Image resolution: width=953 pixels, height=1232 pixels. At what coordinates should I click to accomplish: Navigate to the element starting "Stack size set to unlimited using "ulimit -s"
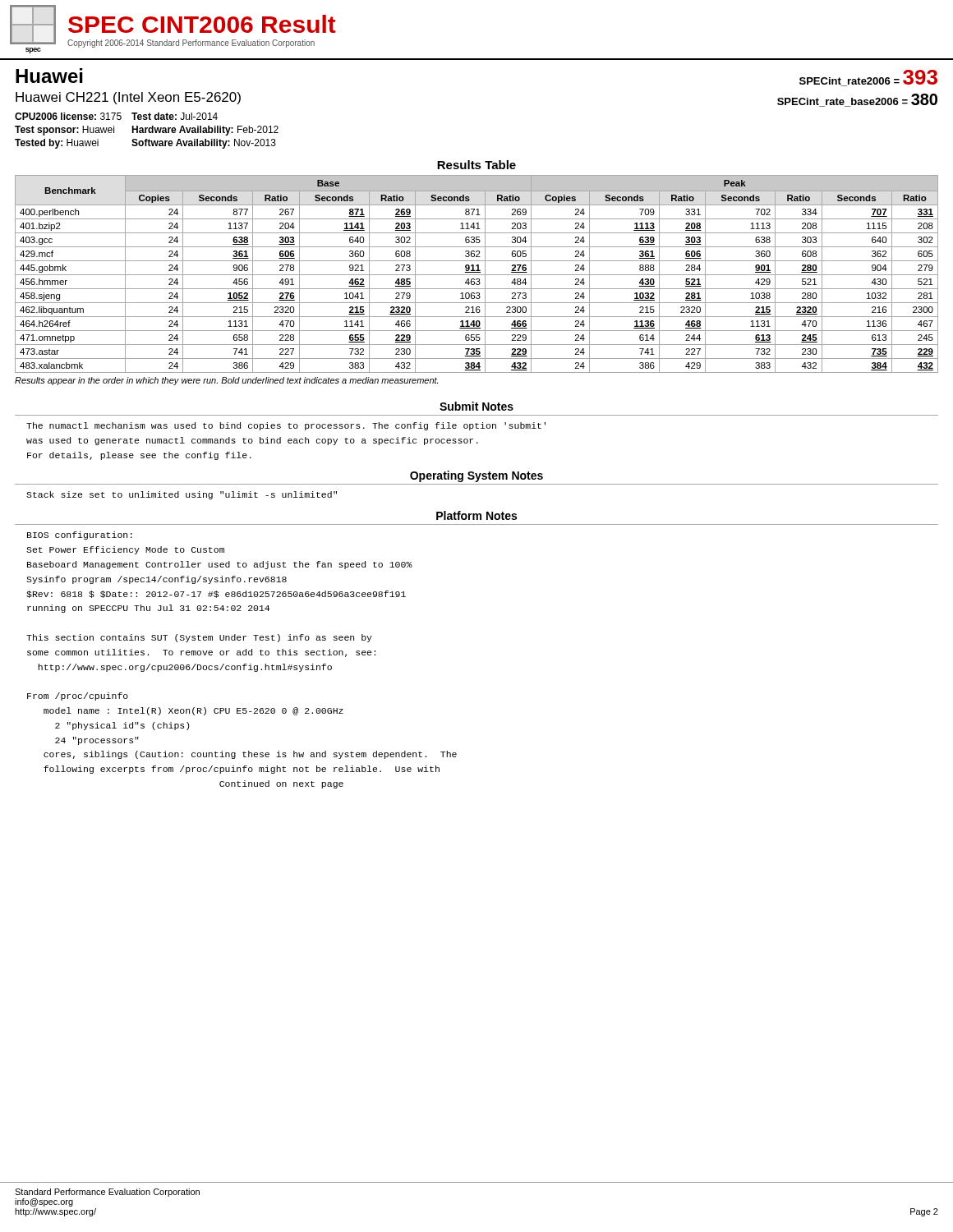(182, 495)
